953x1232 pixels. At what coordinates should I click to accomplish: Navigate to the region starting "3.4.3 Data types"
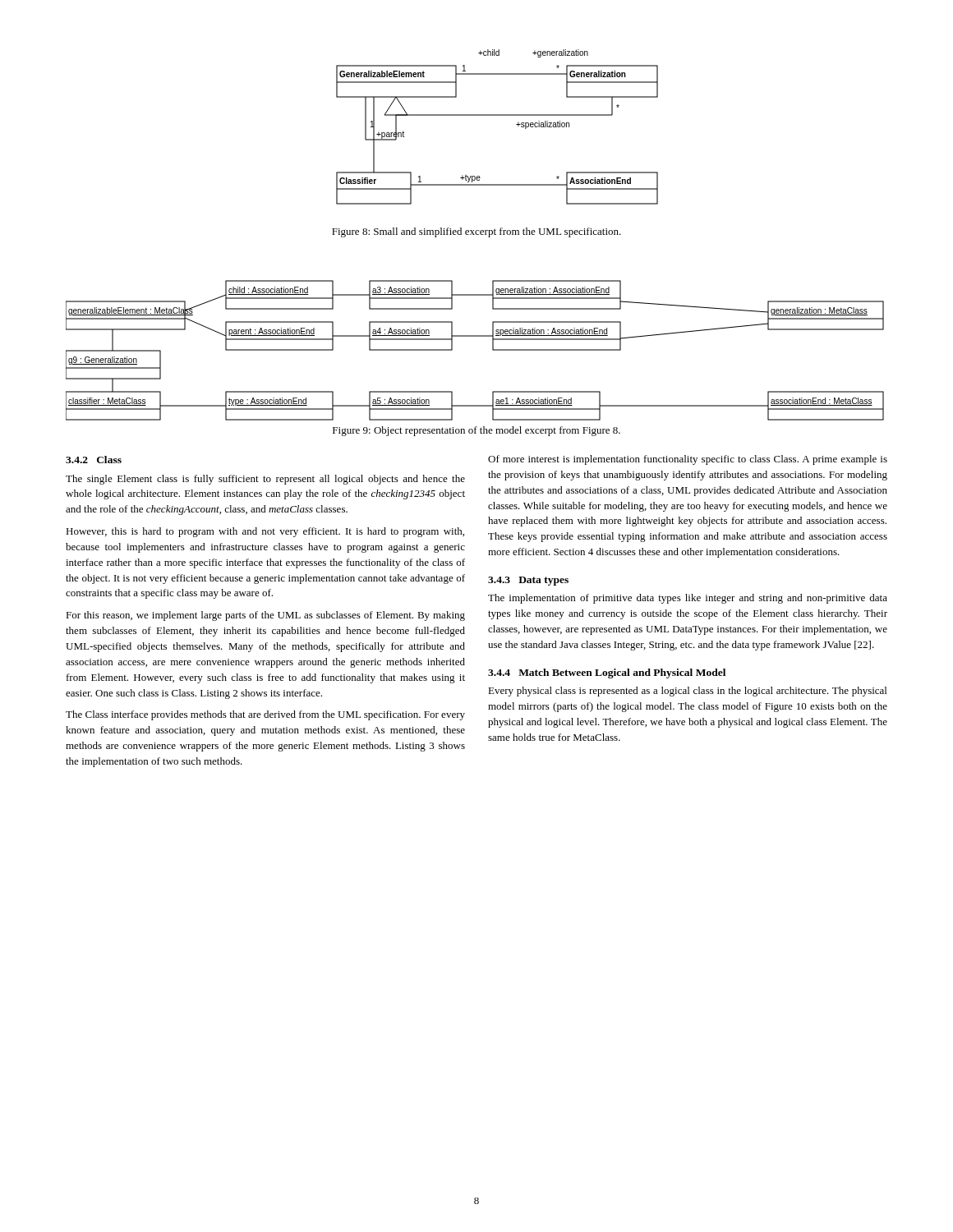point(528,579)
